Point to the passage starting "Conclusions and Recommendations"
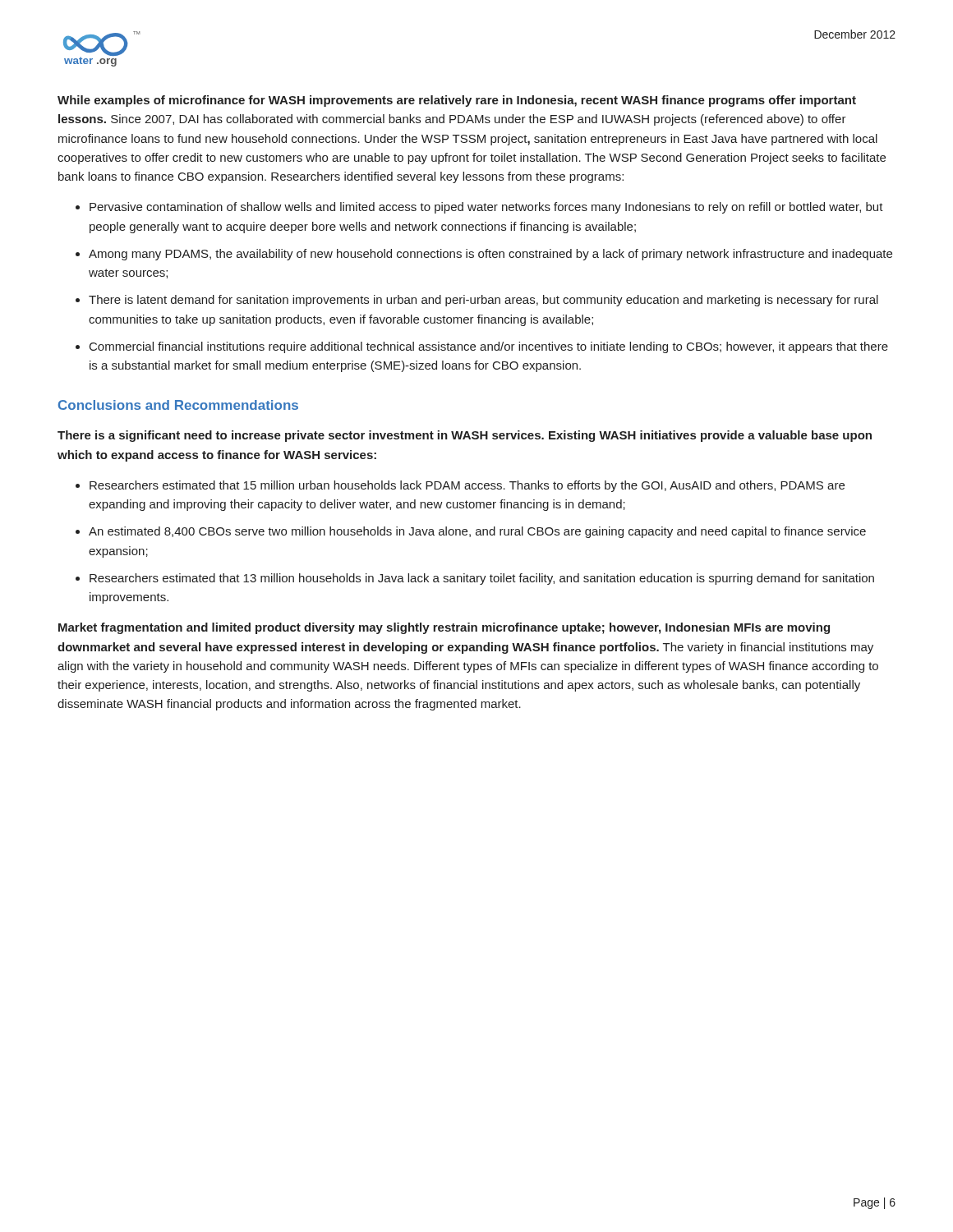The height and width of the screenshot is (1232, 953). pos(178,406)
